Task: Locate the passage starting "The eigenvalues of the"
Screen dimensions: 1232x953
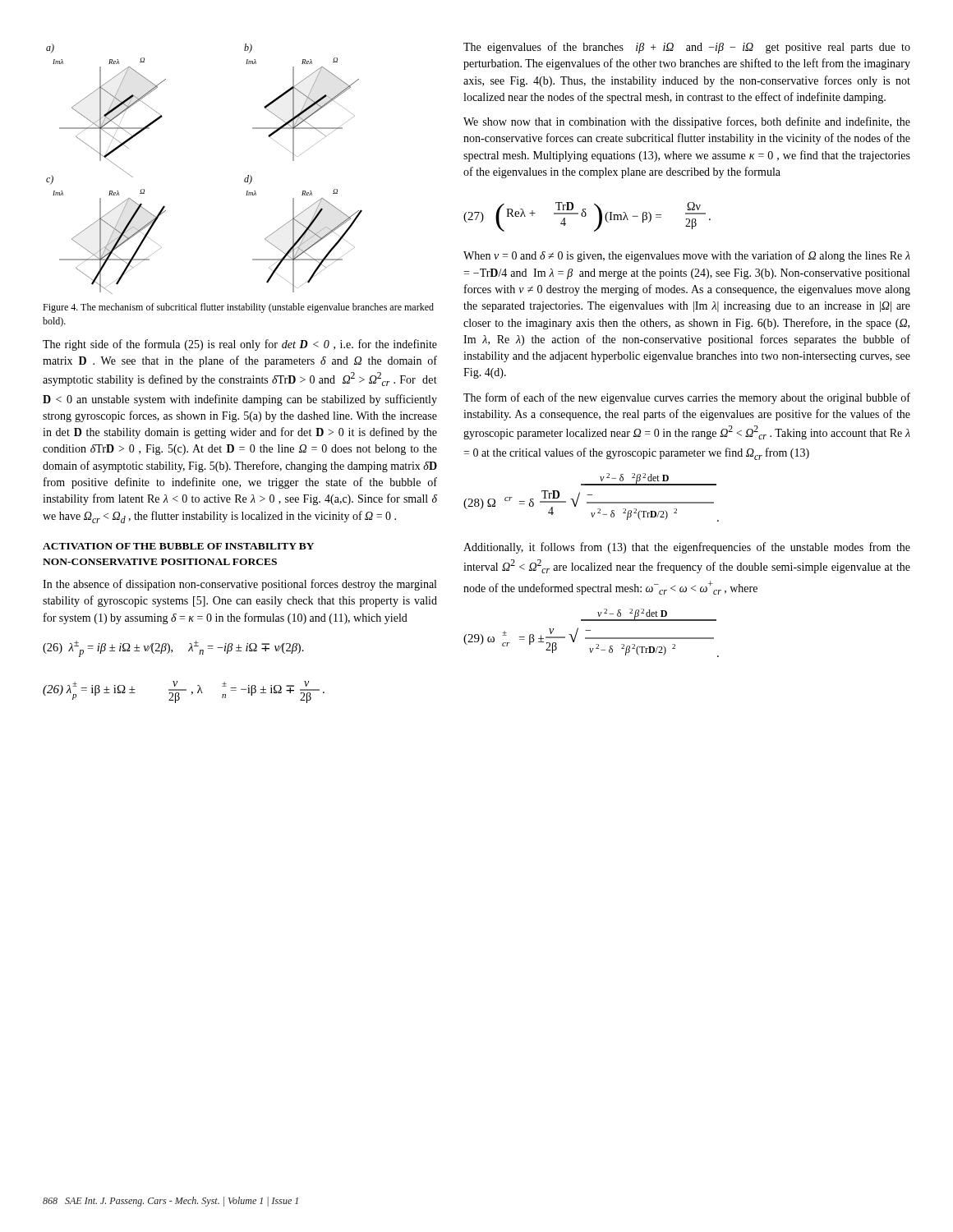Action: [687, 110]
